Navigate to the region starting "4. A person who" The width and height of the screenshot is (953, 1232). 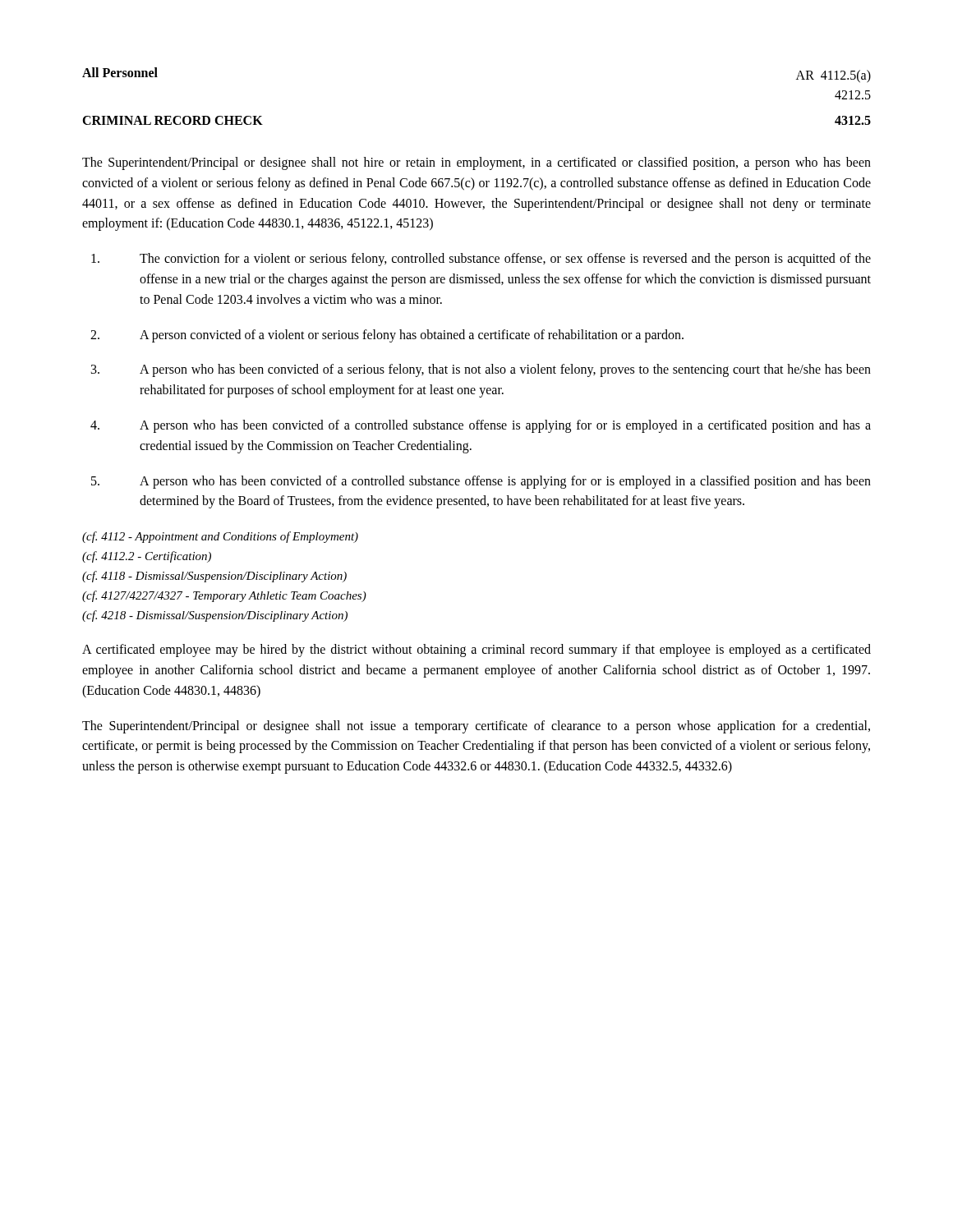click(x=476, y=436)
